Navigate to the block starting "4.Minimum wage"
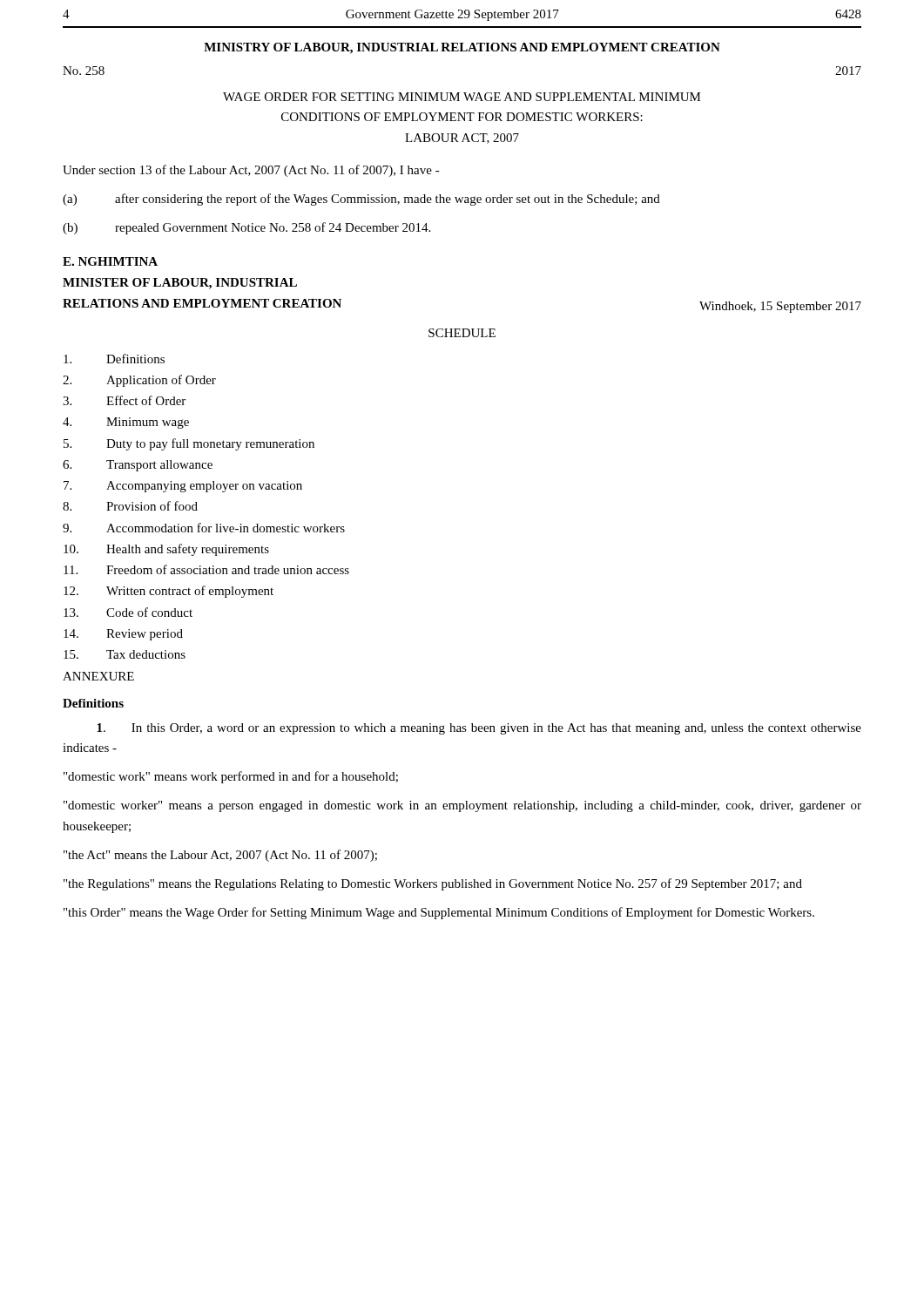Screen dimensions: 1307x924 click(126, 422)
